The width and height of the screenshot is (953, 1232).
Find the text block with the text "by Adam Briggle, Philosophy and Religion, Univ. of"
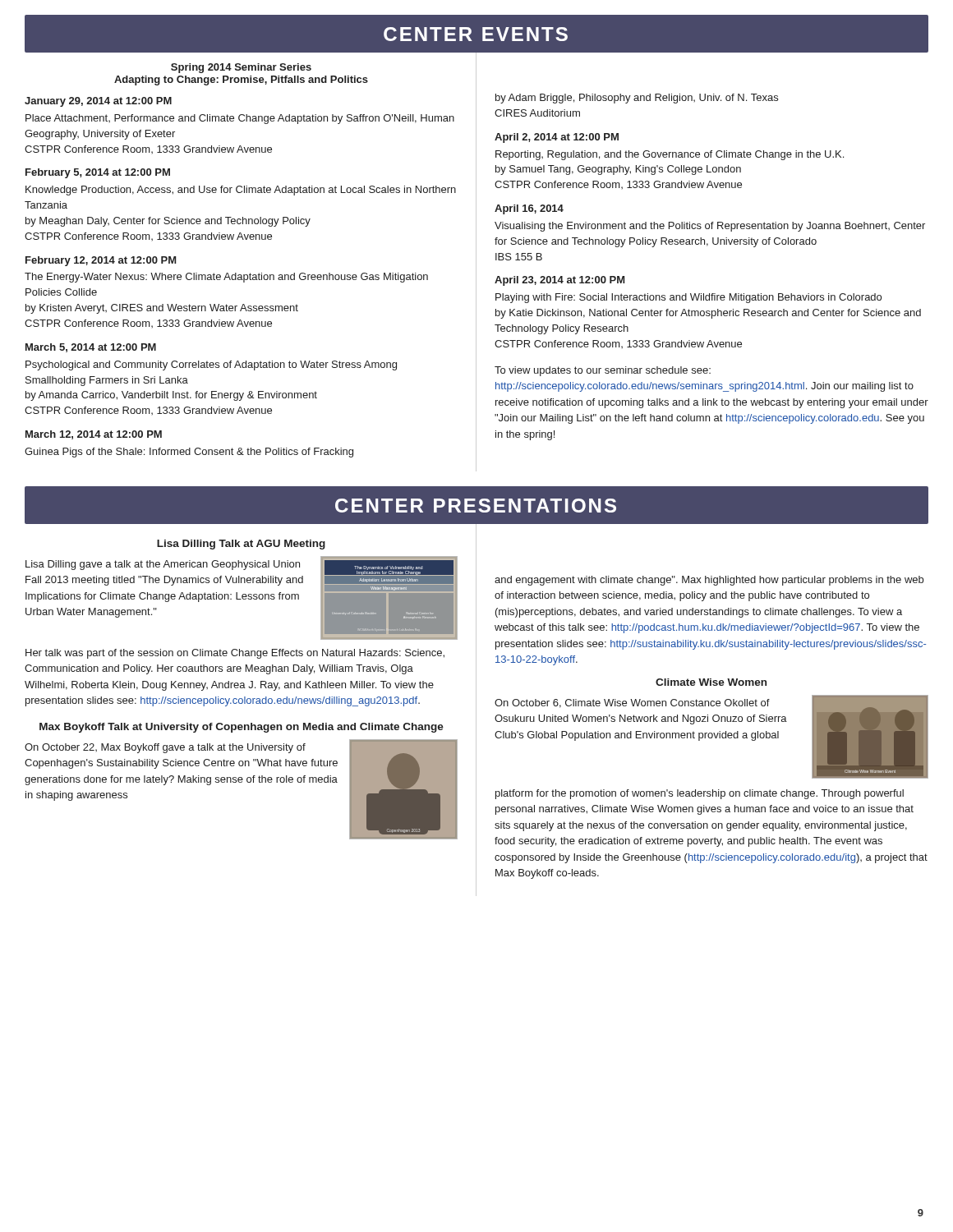pyautogui.click(x=637, y=105)
